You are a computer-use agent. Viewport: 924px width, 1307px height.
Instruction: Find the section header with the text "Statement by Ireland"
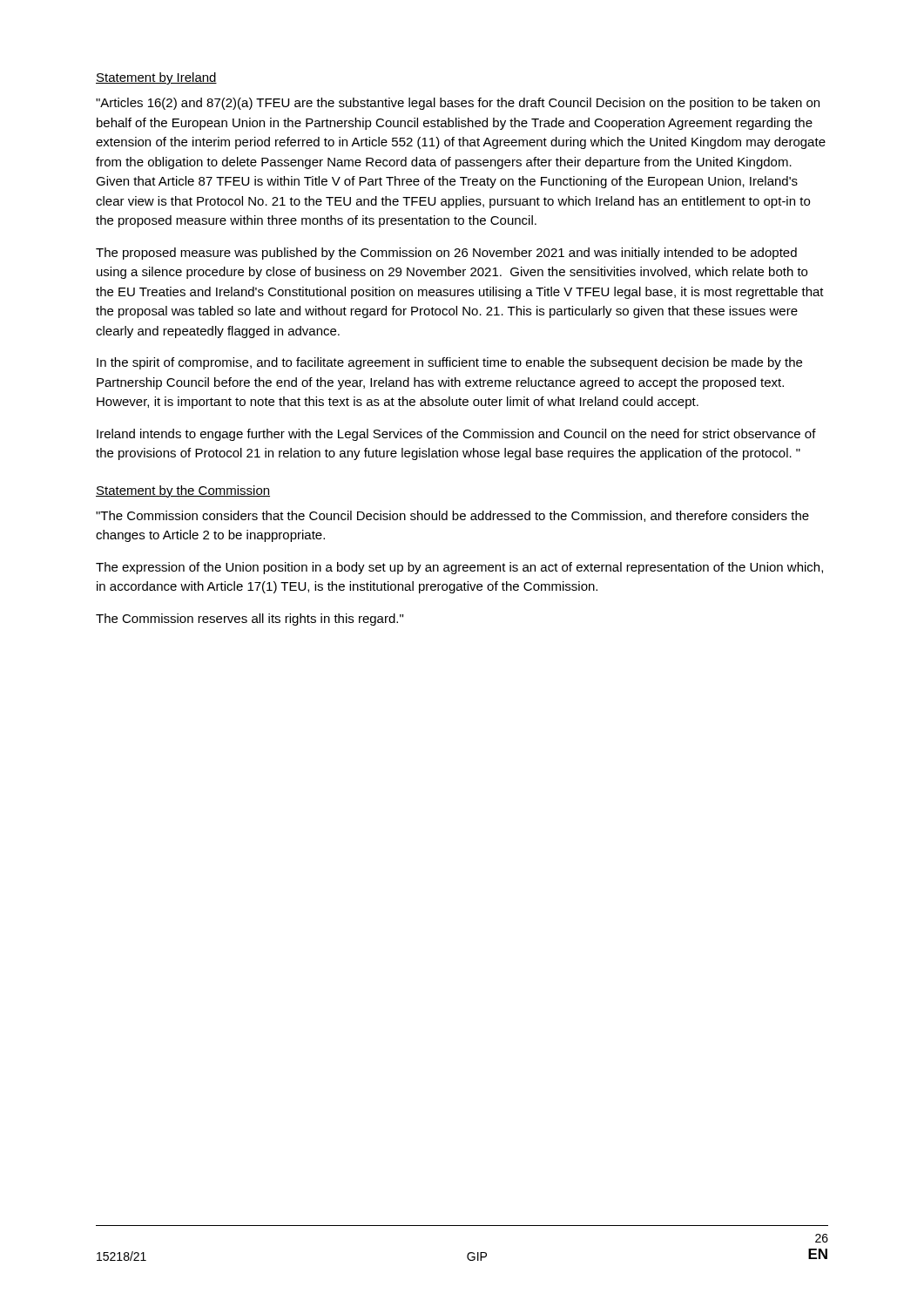(156, 77)
